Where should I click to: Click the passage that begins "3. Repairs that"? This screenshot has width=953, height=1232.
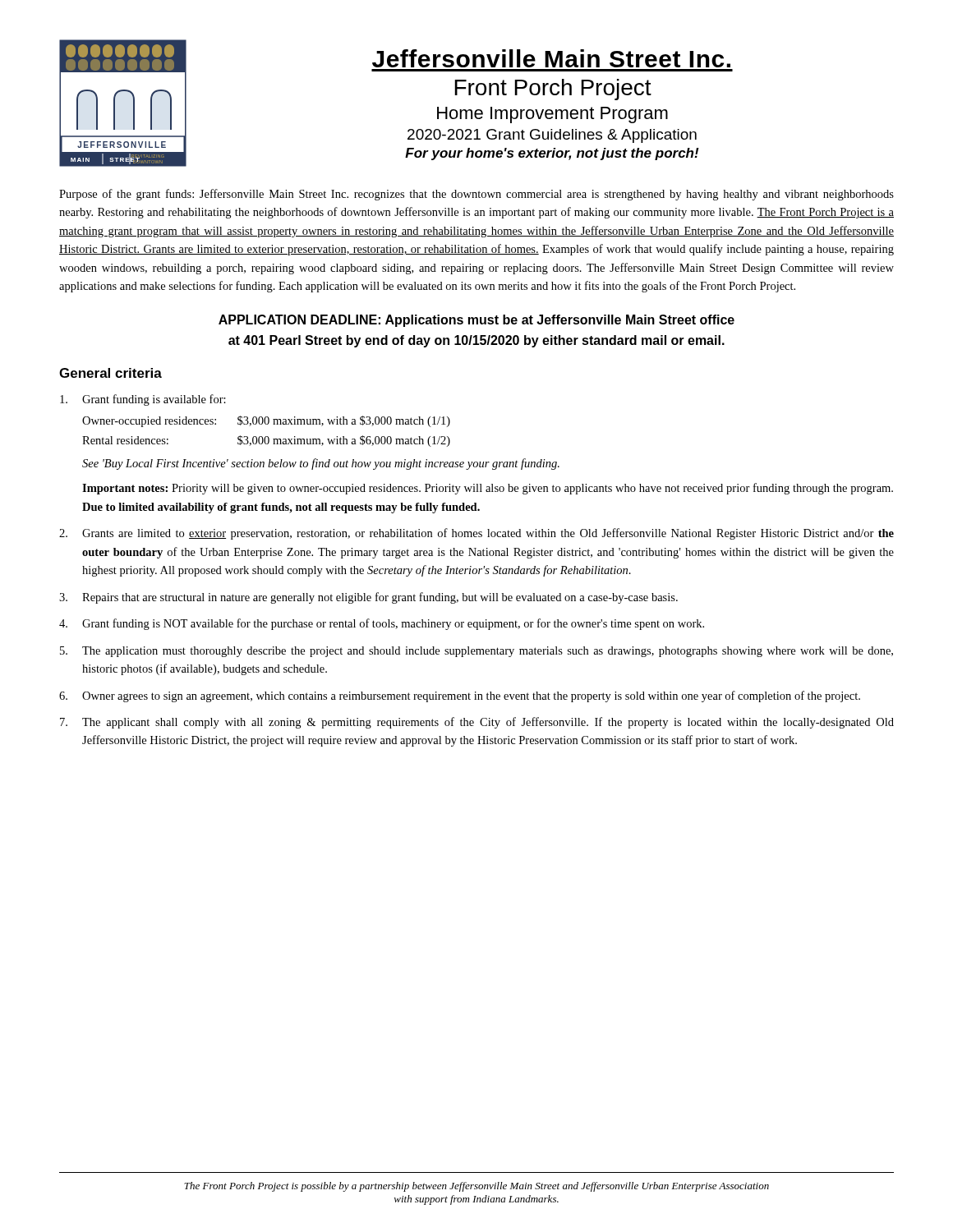tap(476, 597)
